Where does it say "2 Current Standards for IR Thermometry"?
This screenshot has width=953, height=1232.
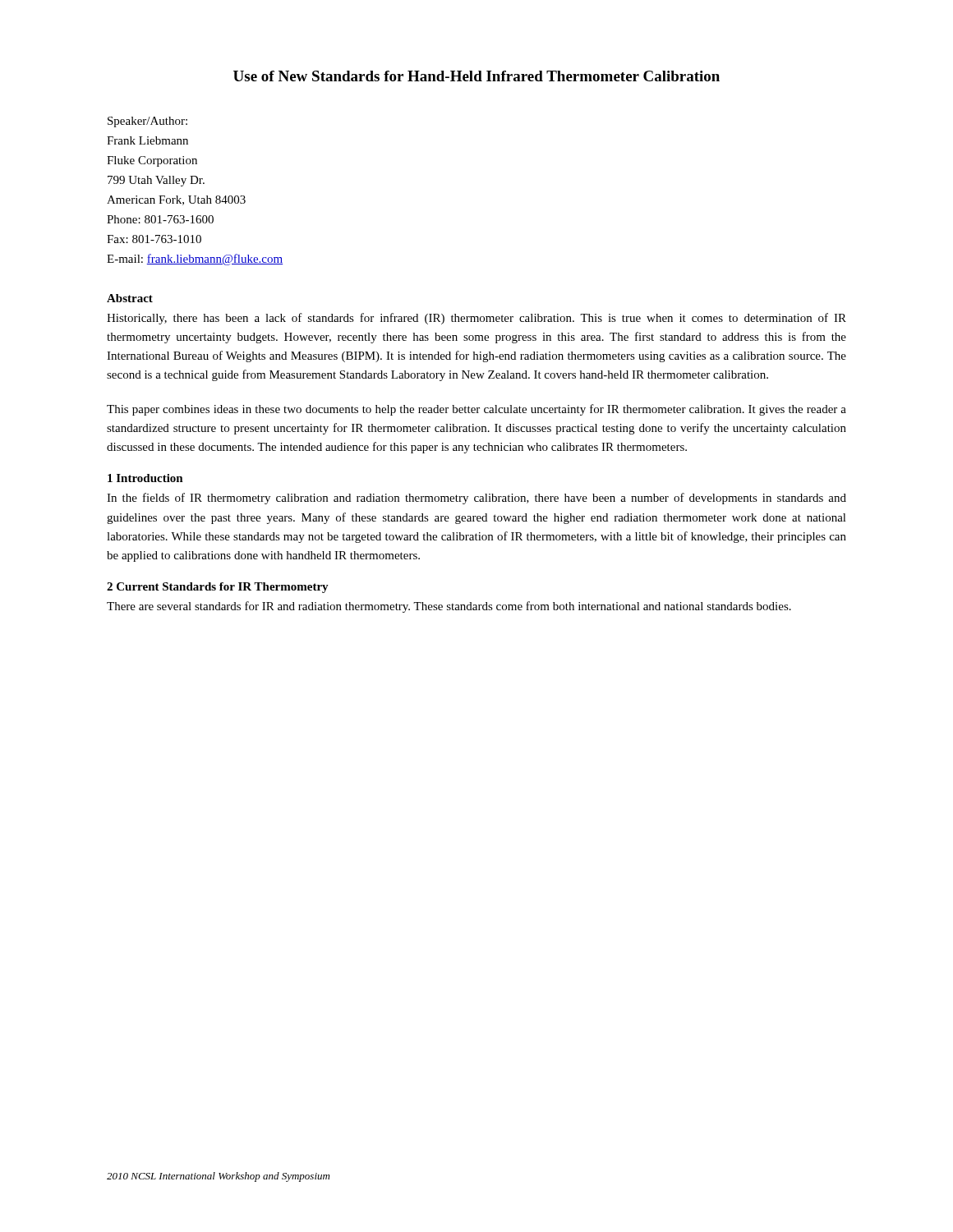[218, 587]
